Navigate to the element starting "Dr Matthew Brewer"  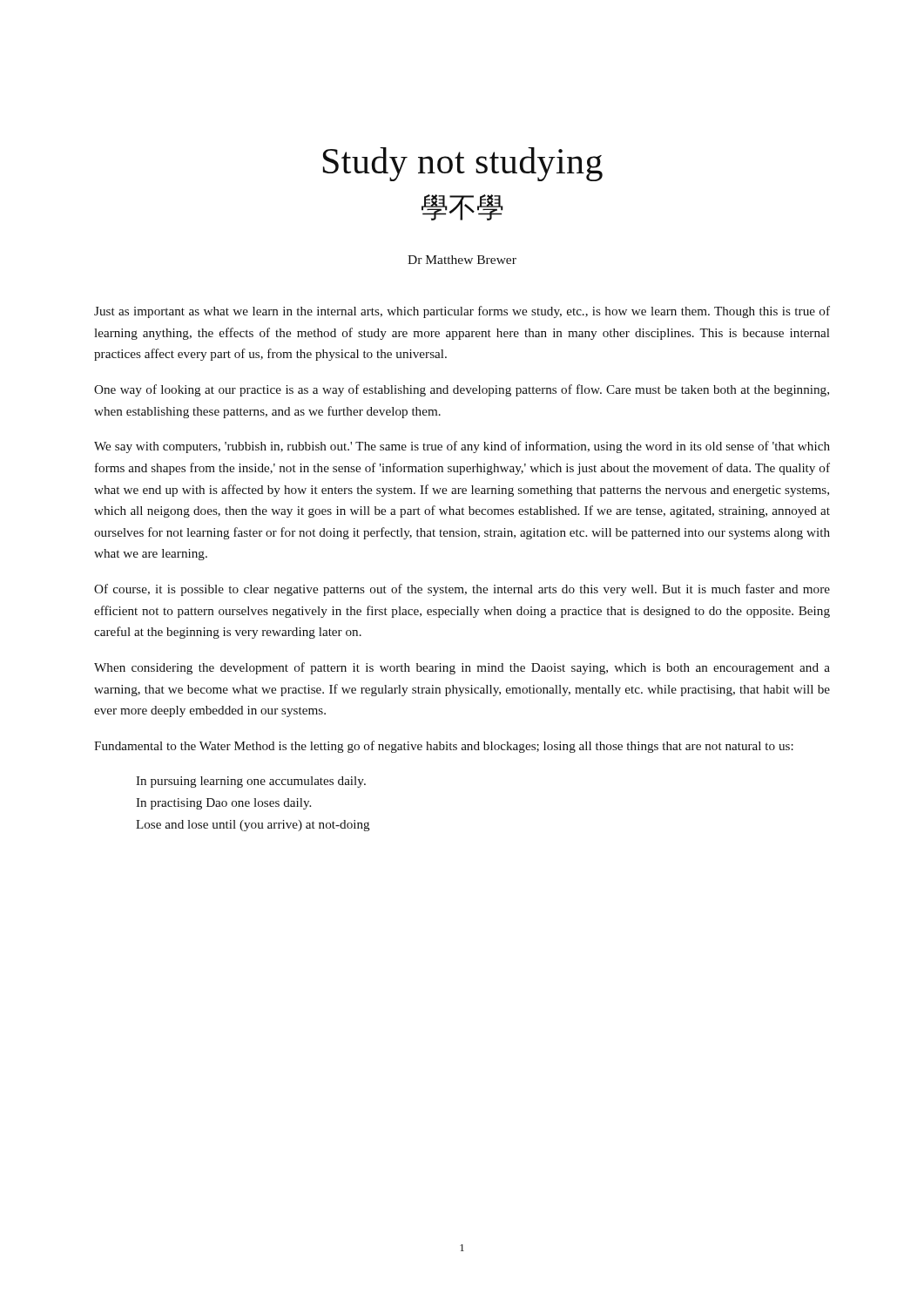tap(462, 259)
